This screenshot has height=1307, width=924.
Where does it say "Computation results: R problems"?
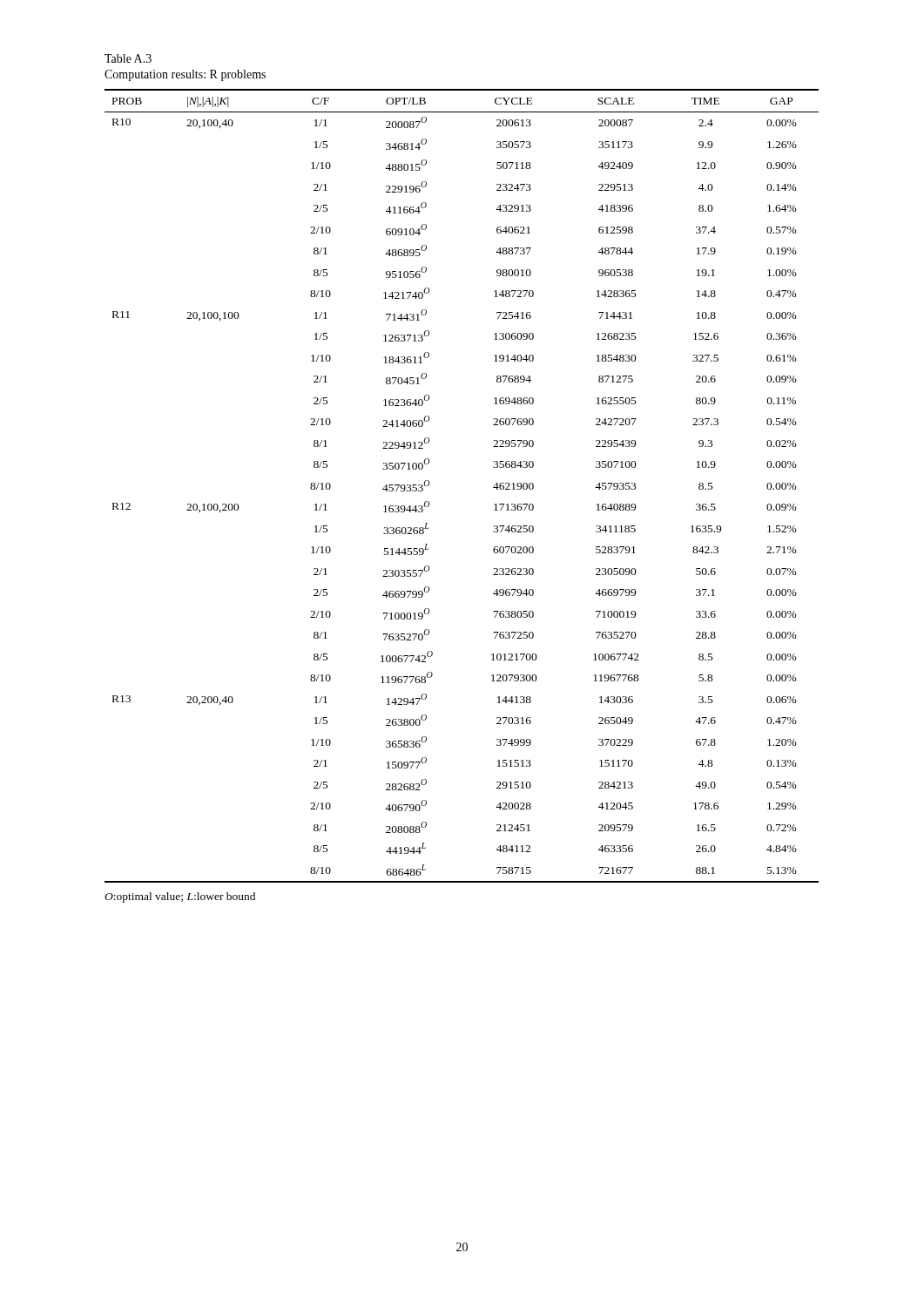click(x=185, y=74)
